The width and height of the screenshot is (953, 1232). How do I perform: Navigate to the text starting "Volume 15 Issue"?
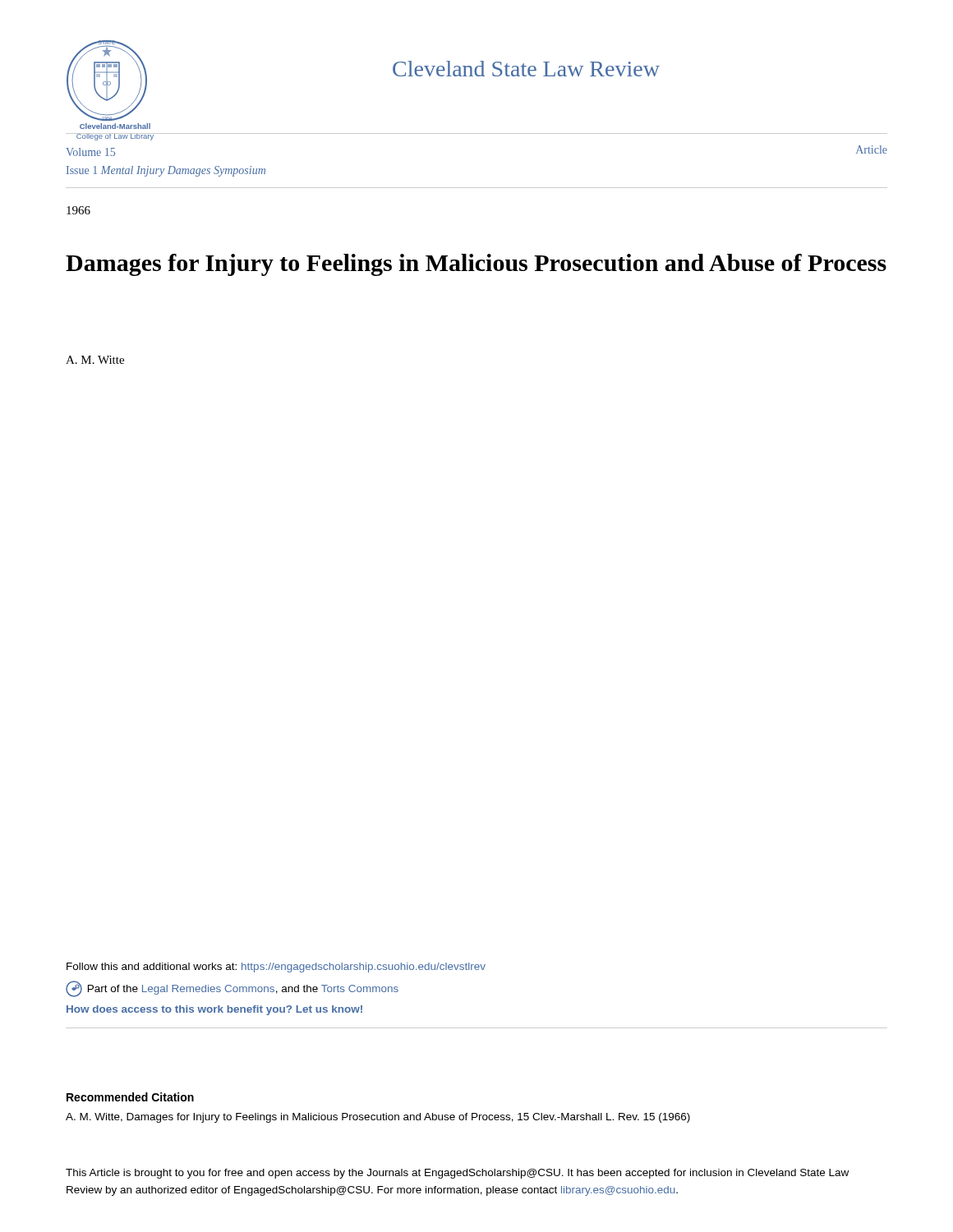[x=166, y=162]
